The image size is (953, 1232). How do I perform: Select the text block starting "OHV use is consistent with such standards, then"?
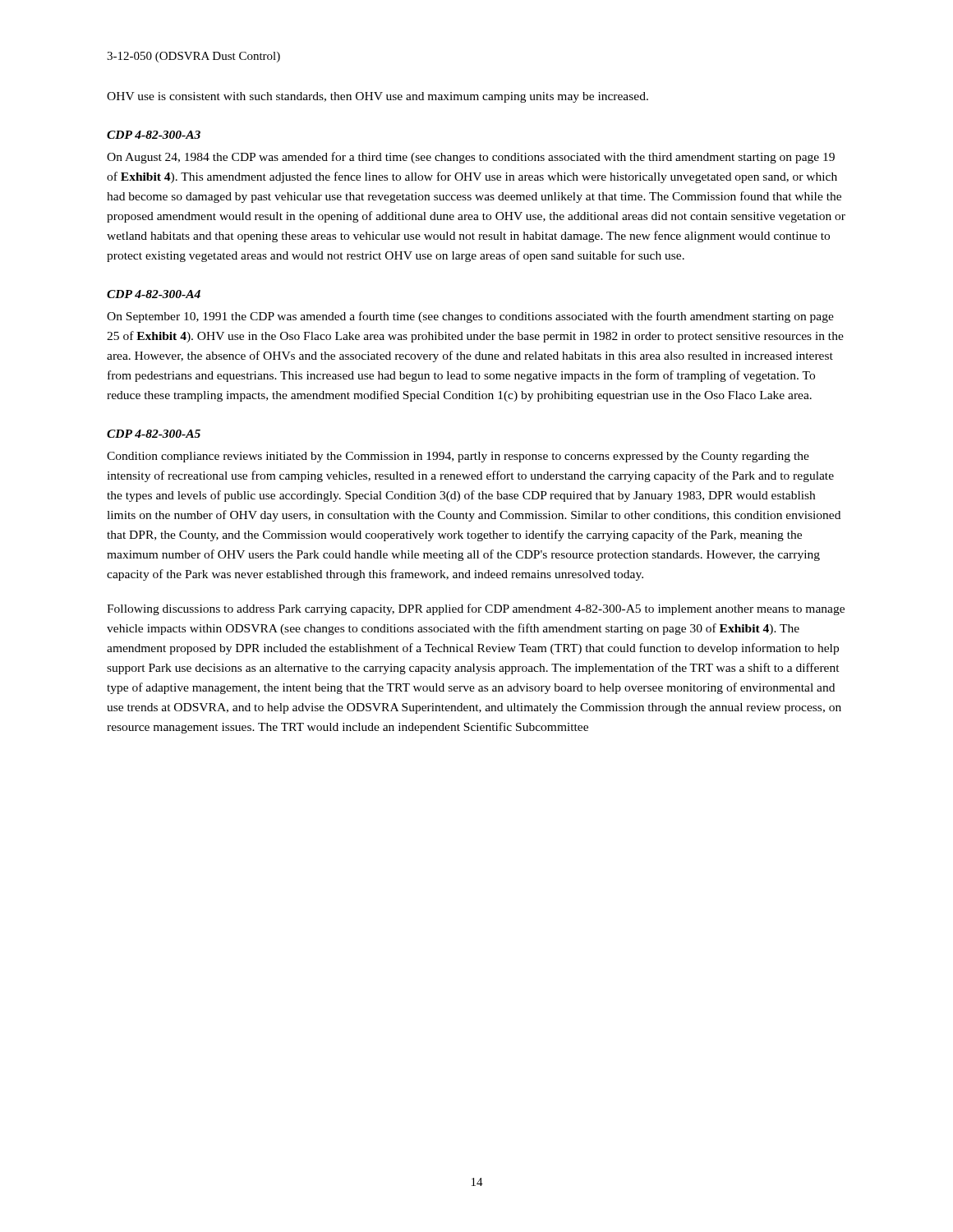coord(378,96)
